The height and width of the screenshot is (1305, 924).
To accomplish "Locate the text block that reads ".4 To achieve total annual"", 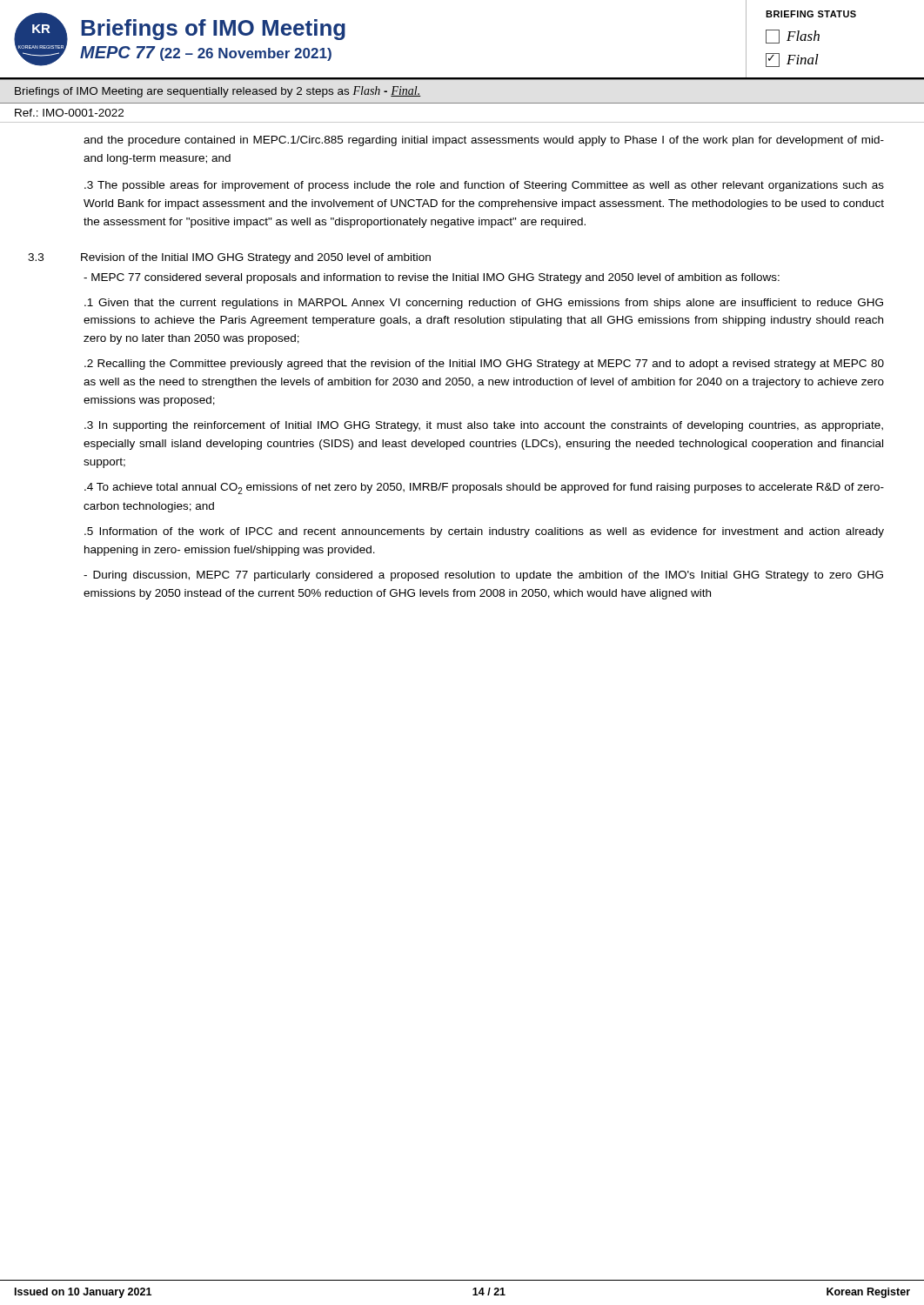I will [x=484, y=496].
